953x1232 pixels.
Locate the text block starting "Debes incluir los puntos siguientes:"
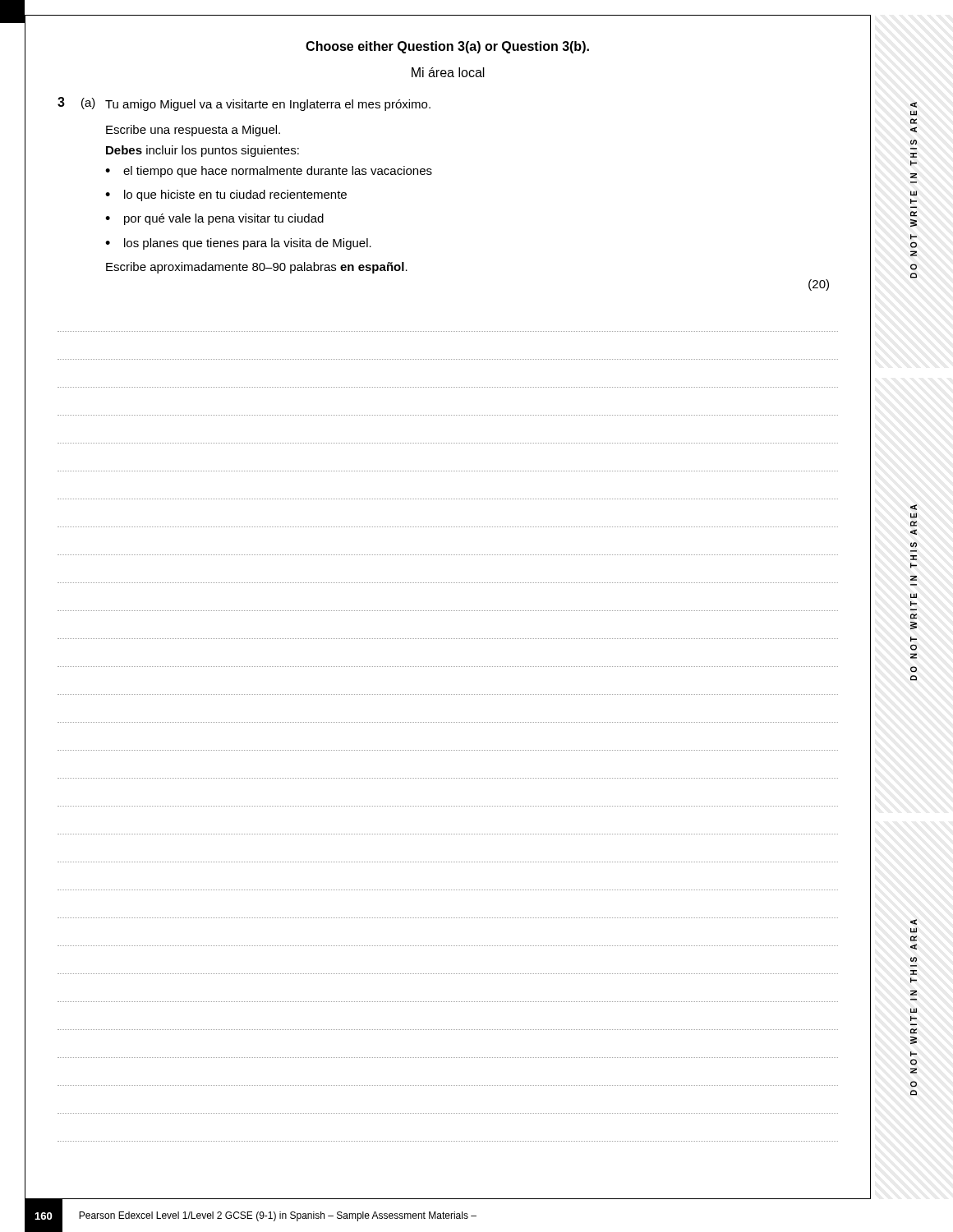point(202,150)
